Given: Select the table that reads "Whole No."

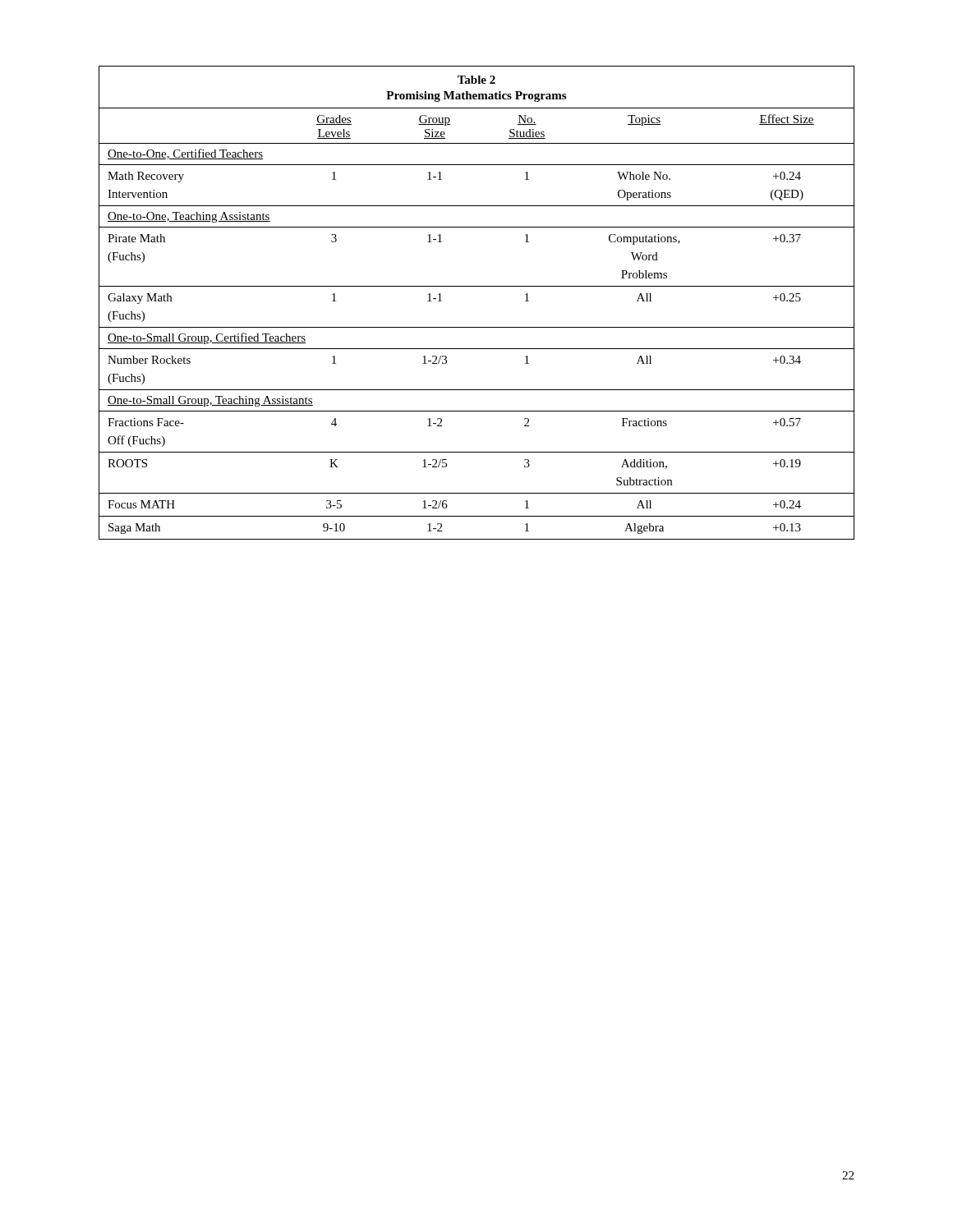Looking at the screenshot, I should pos(476,303).
